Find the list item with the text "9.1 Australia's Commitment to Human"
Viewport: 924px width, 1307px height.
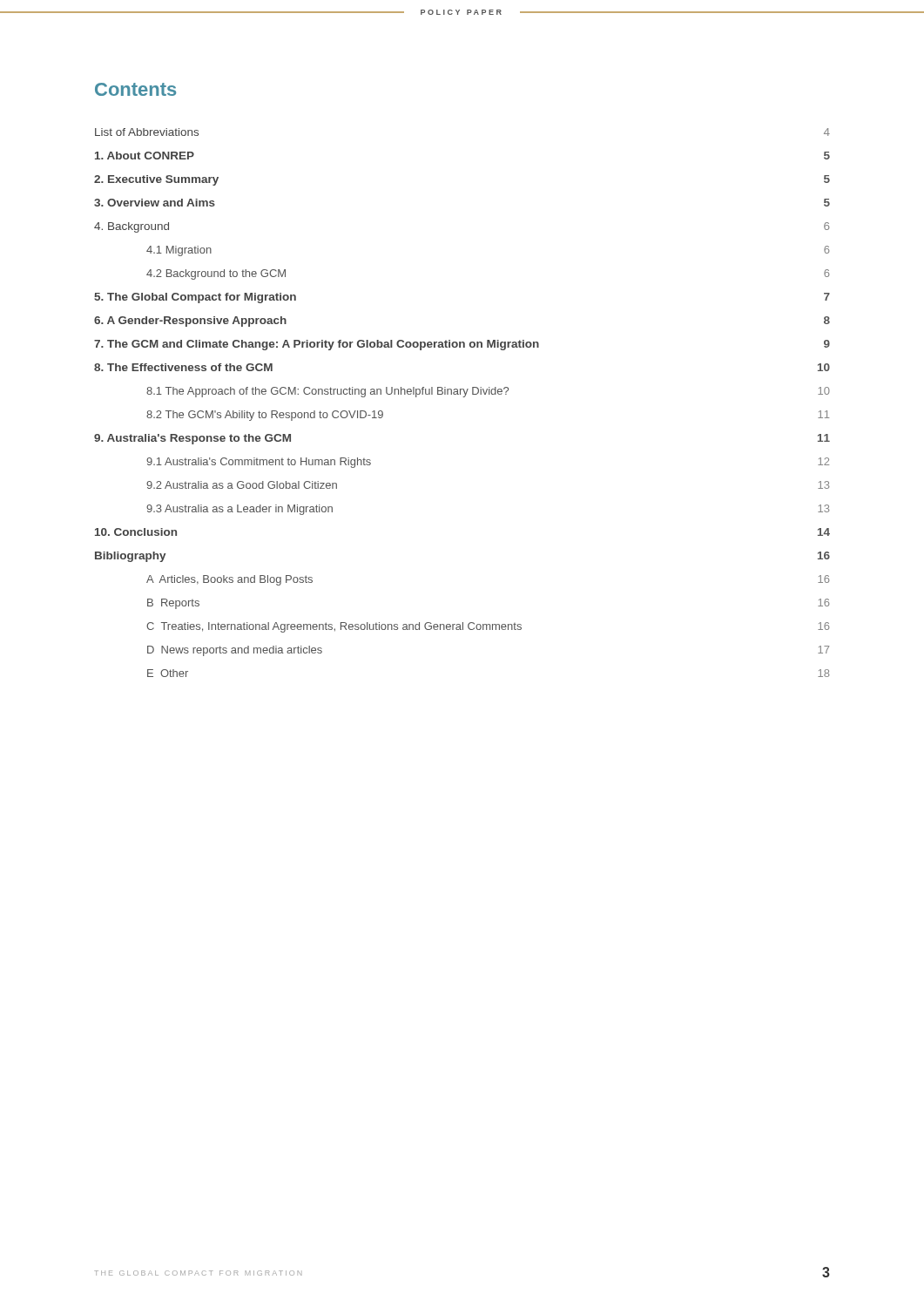click(256, 462)
